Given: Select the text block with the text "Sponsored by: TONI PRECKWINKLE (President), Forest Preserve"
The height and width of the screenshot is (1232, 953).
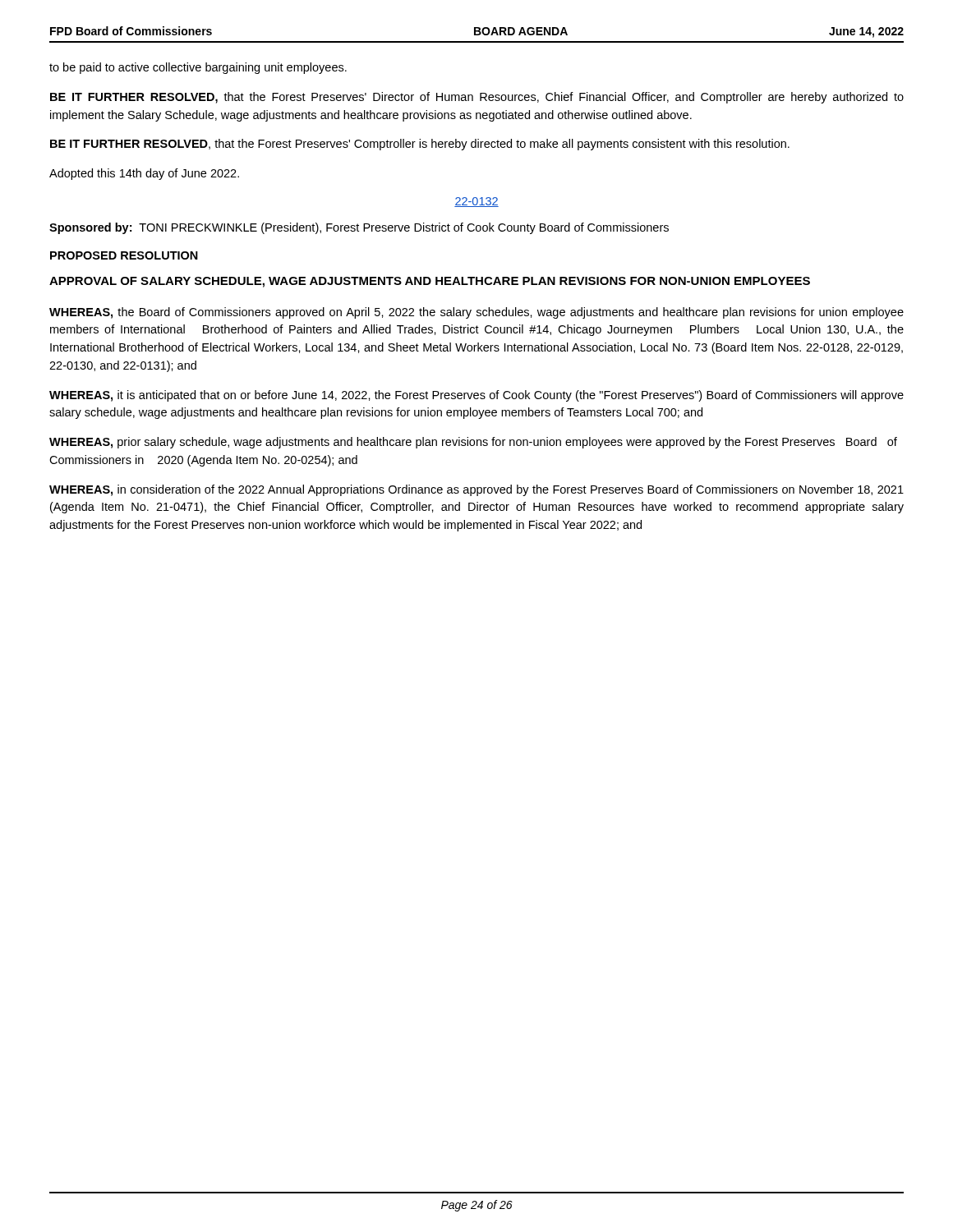Looking at the screenshot, I should [359, 227].
